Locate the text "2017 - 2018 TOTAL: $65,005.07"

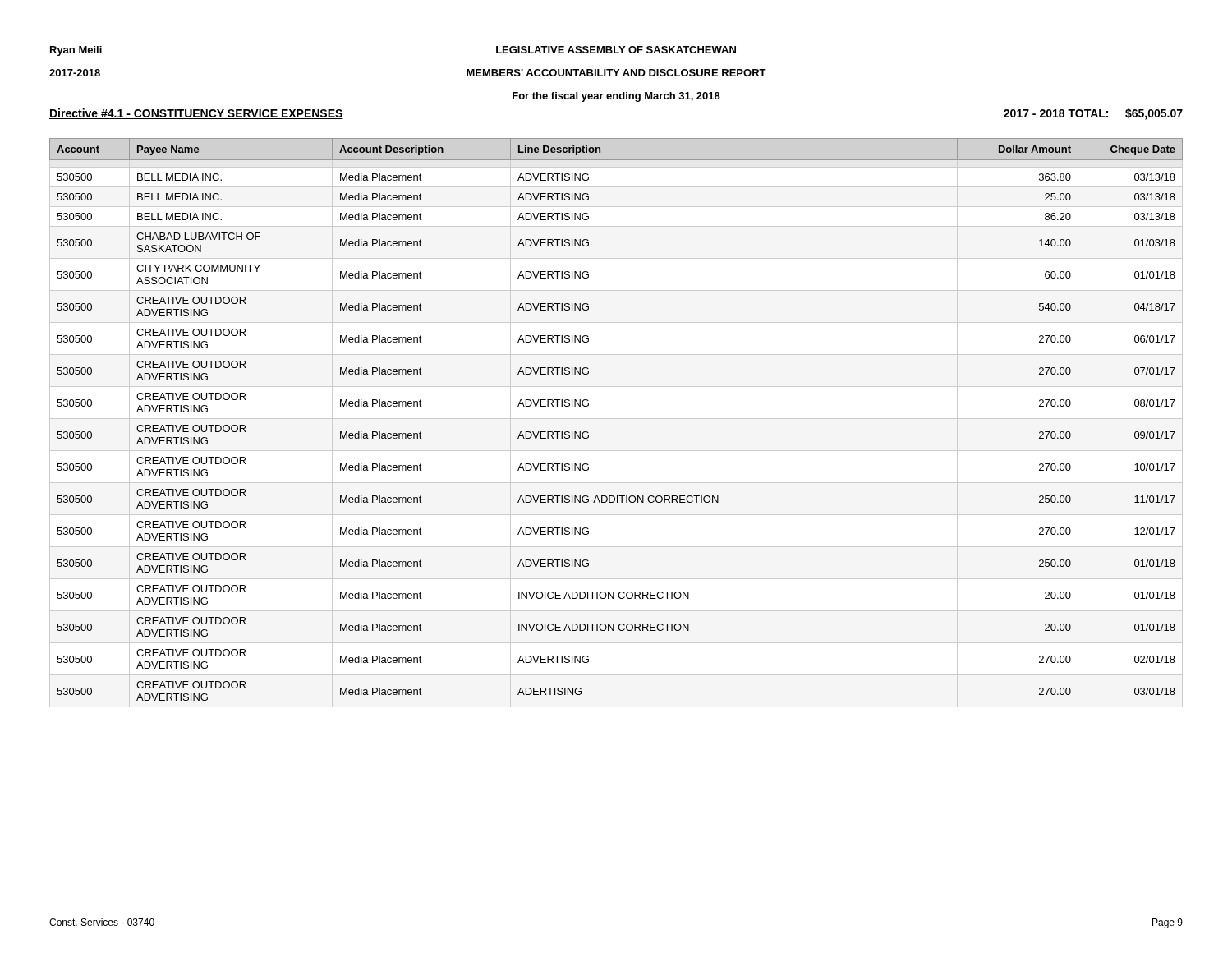[x=1093, y=113]
